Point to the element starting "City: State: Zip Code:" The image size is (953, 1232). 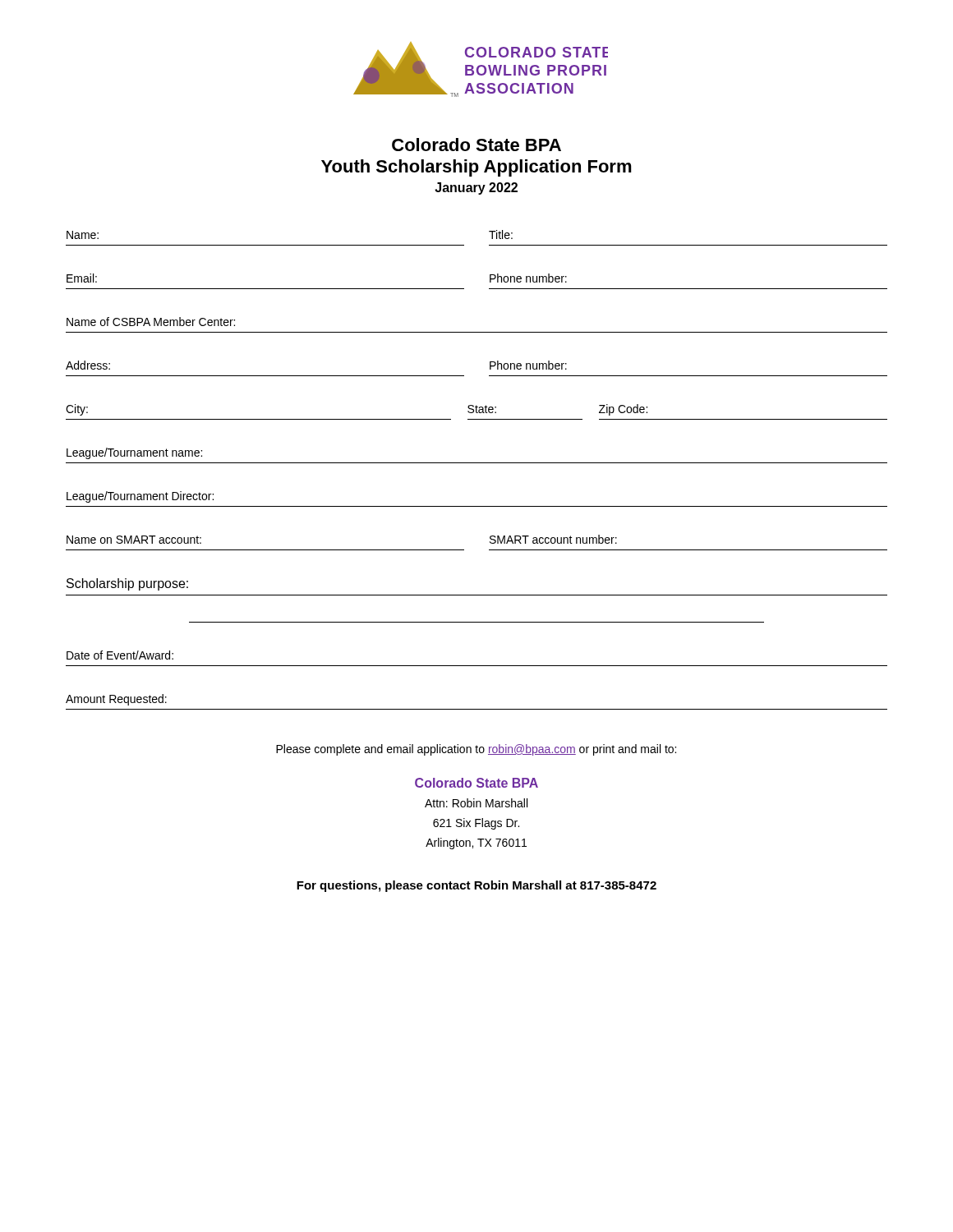pos(476,411)
